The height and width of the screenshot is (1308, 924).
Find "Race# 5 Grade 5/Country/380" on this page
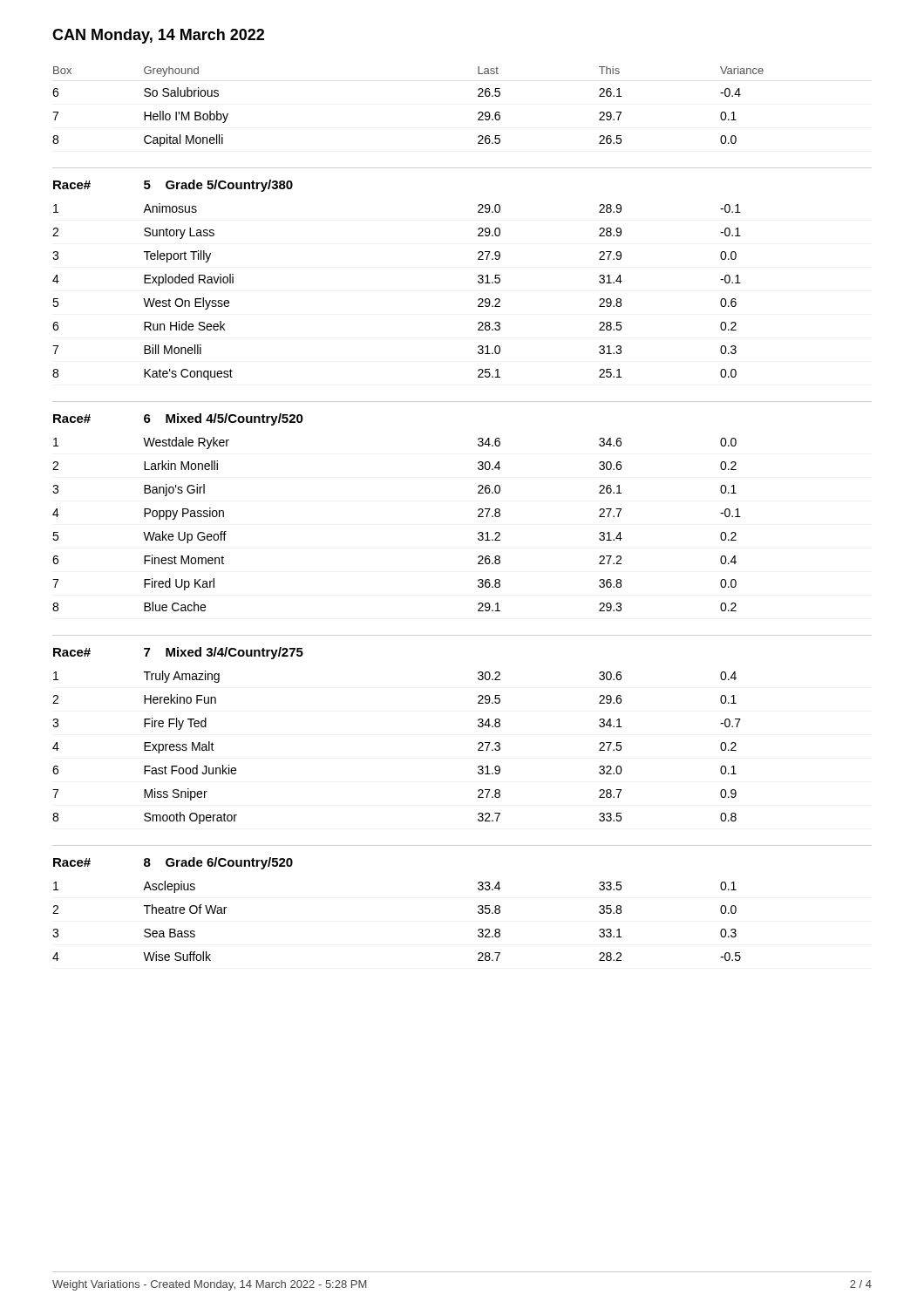tap(173, 186)
